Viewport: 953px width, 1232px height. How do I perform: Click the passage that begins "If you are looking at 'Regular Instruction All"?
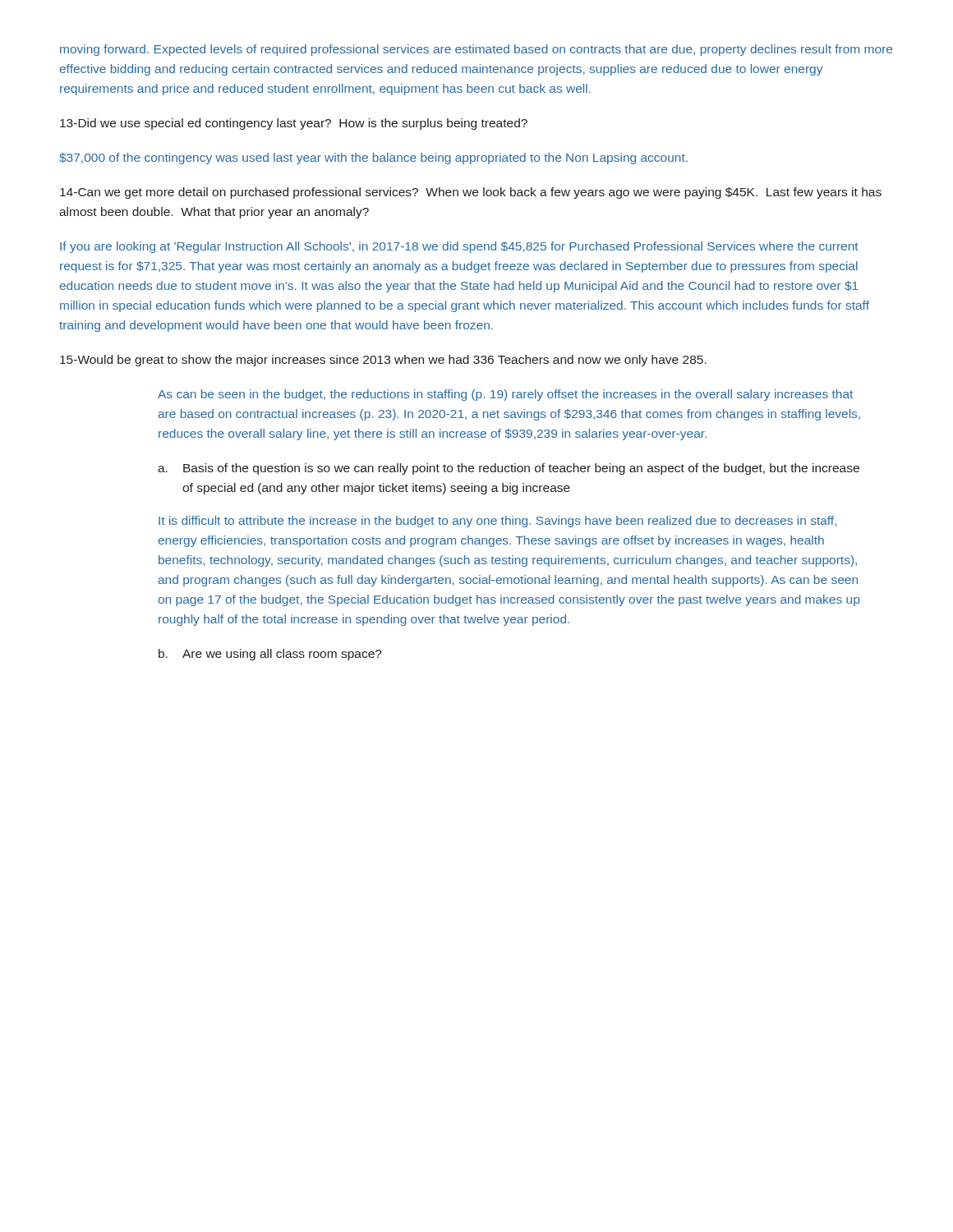pyautogui.click(x=464, y=286)
